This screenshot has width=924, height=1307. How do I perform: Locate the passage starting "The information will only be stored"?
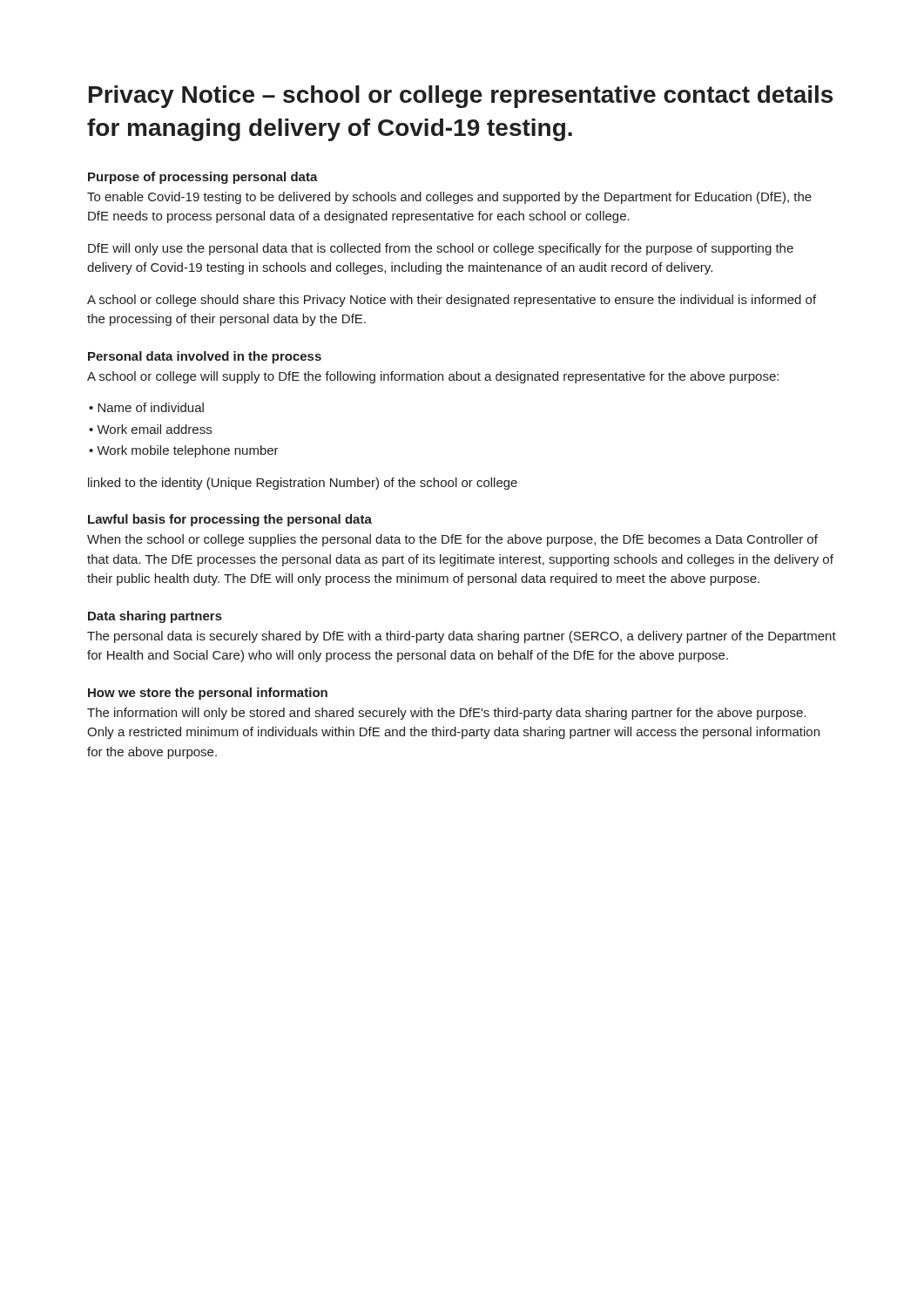pyautogui.click(x=454, y=732)
